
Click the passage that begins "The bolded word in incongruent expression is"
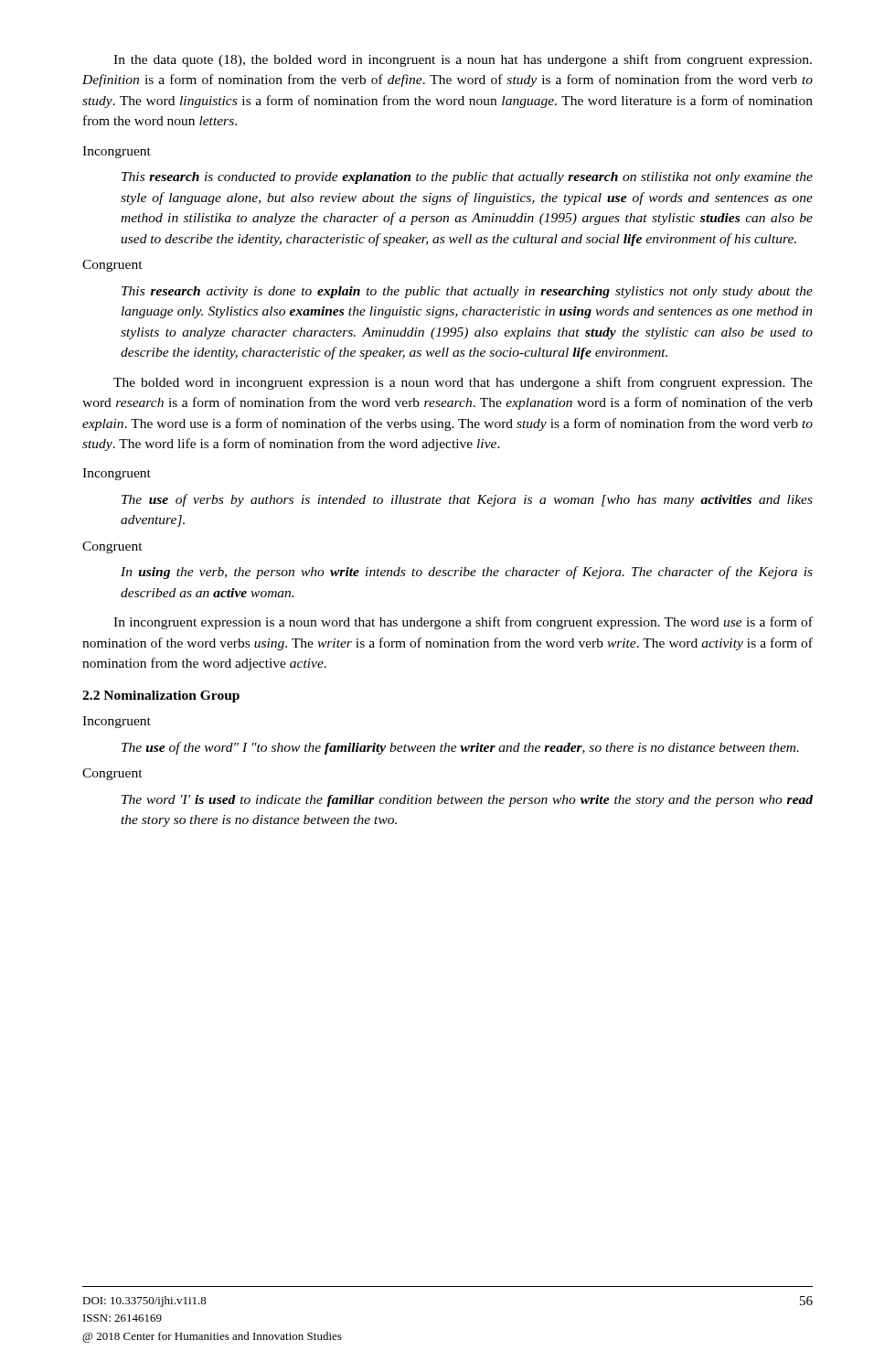coord(448,413)
